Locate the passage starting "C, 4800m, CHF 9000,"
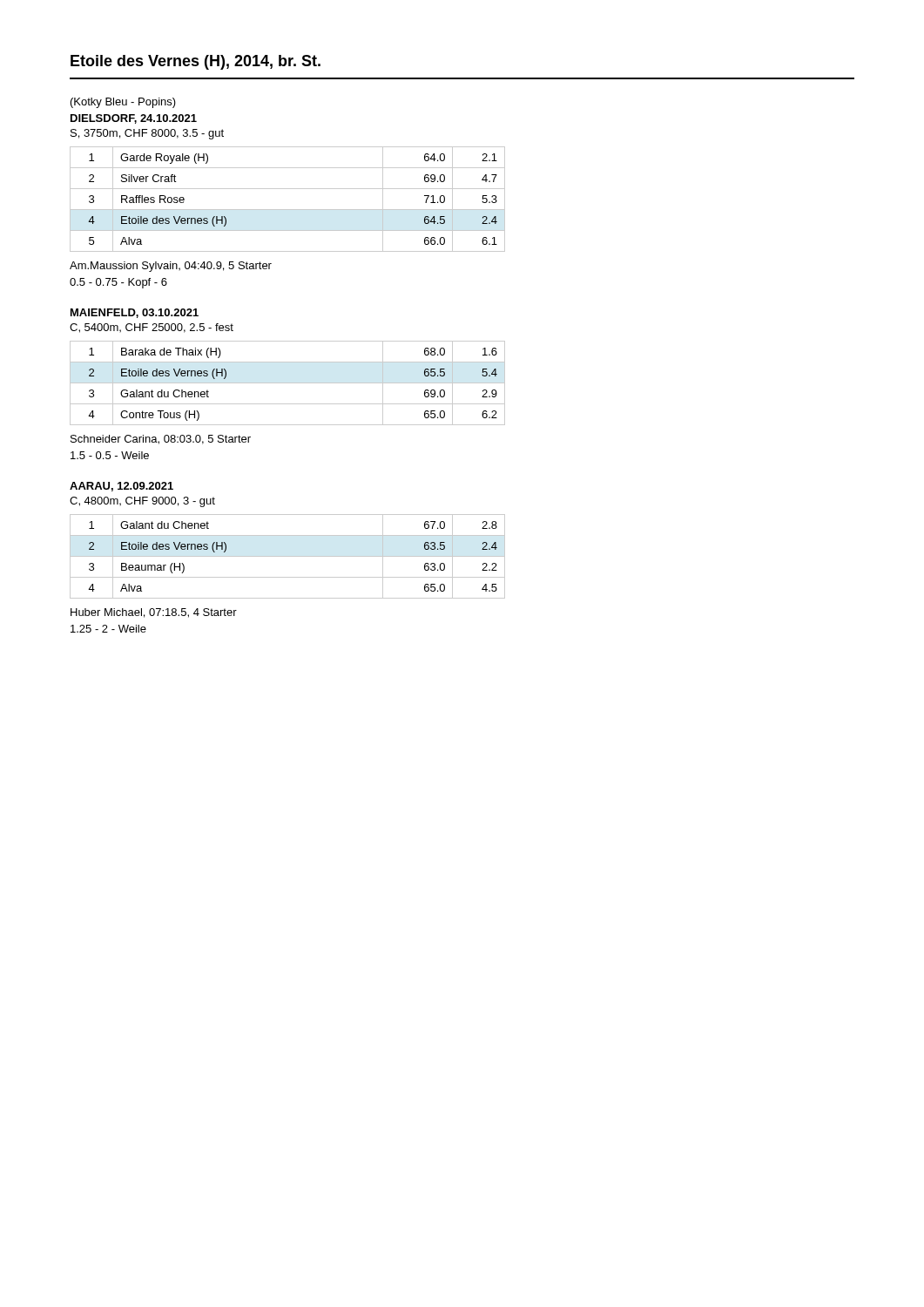924x1307 pixels. pos(142,501)
